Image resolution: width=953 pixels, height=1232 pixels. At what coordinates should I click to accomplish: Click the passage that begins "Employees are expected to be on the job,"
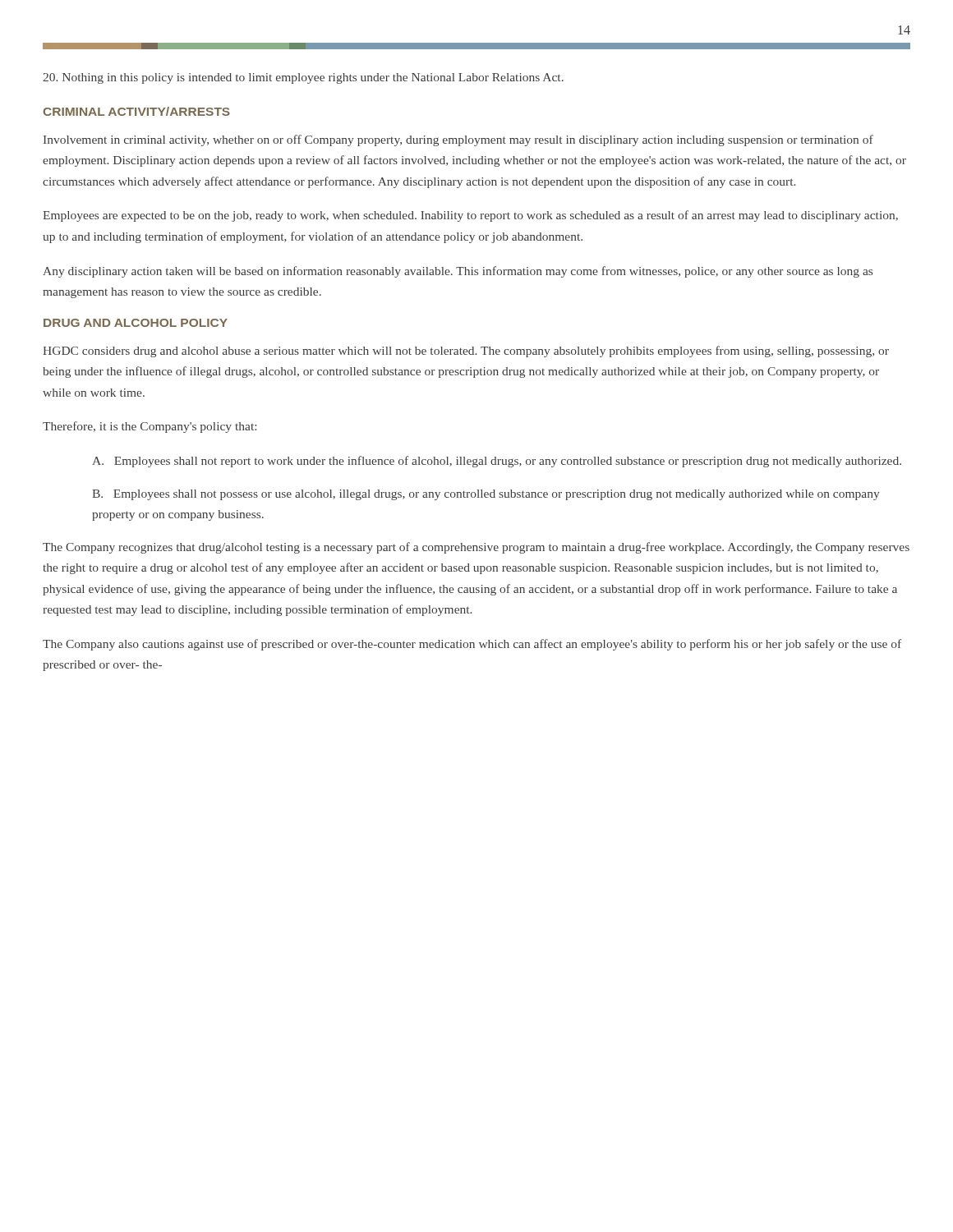click(x=471, y=226)
